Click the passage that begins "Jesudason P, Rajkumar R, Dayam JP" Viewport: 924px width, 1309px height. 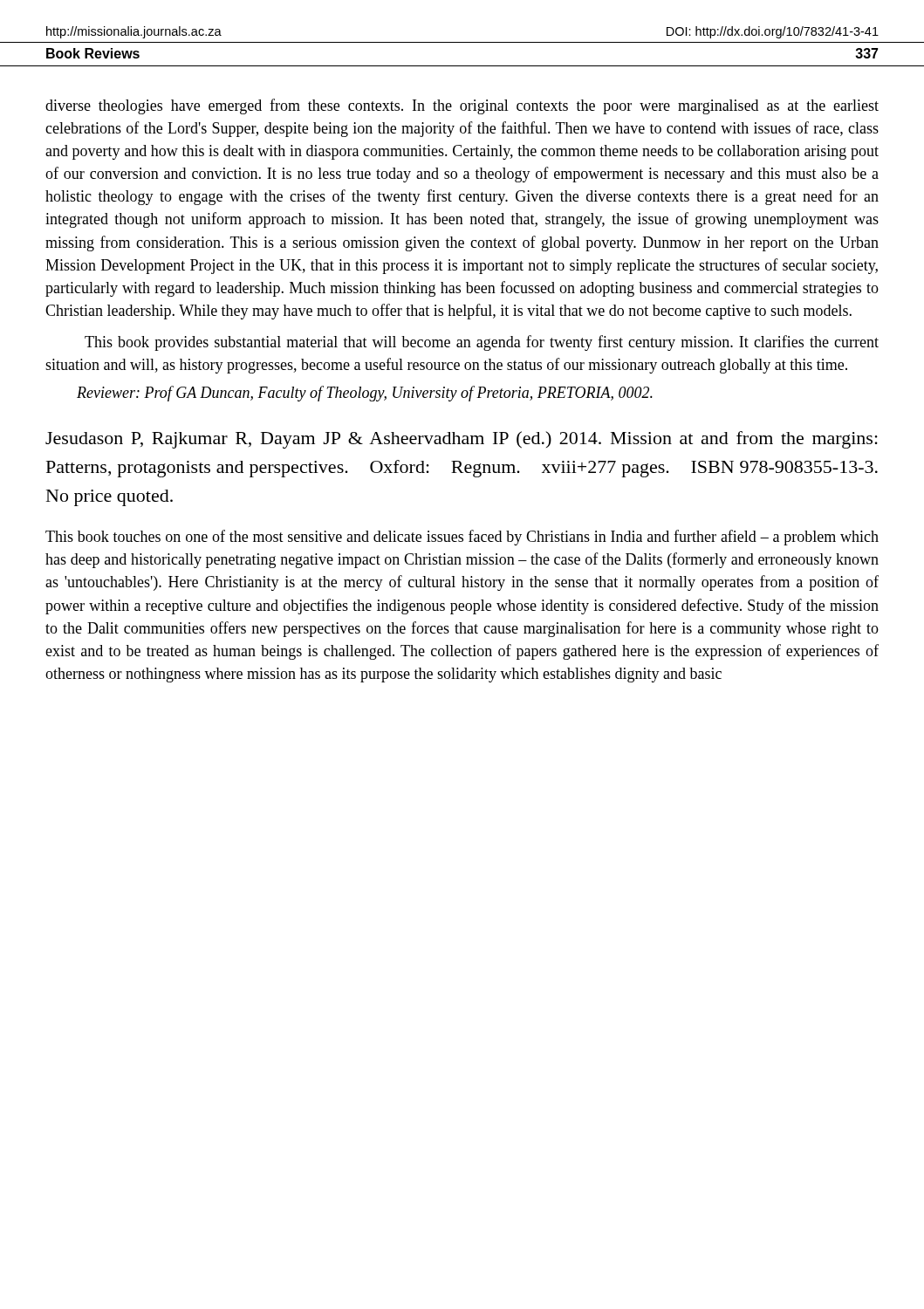point(462,467)
